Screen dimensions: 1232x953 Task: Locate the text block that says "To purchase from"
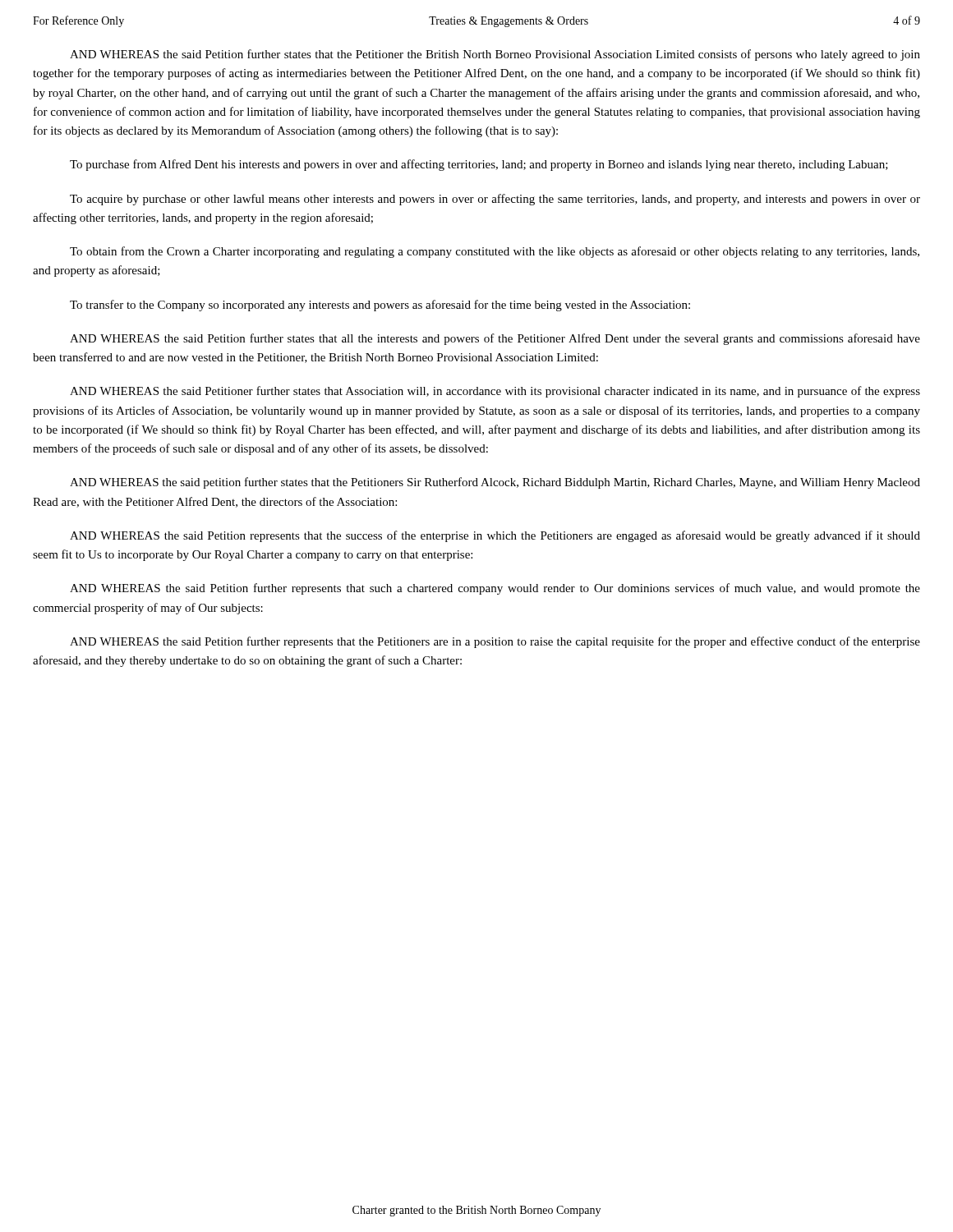coord(479,164)
